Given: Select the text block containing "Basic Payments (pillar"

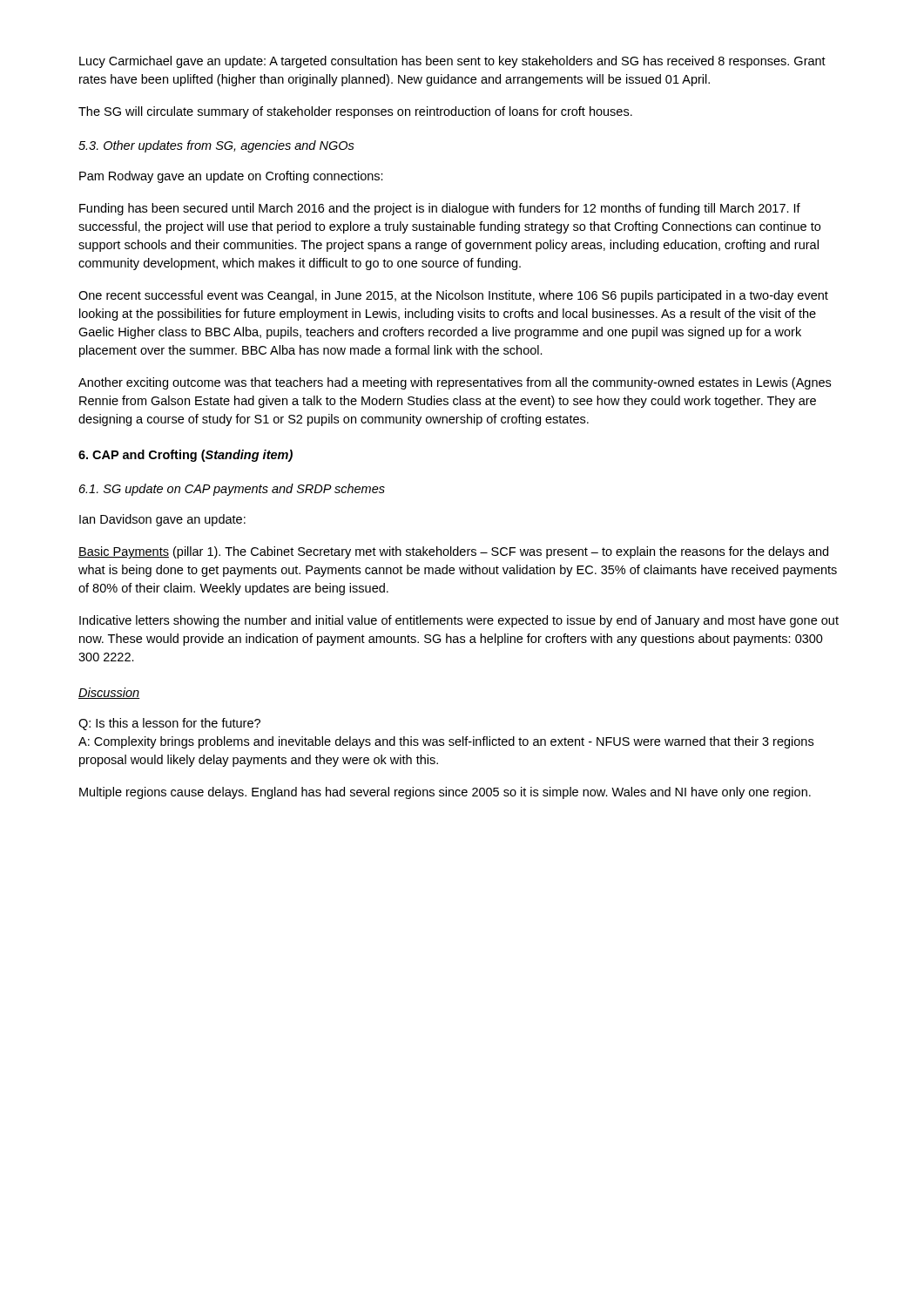Looking at the screenshot, I should coord(458,570).
